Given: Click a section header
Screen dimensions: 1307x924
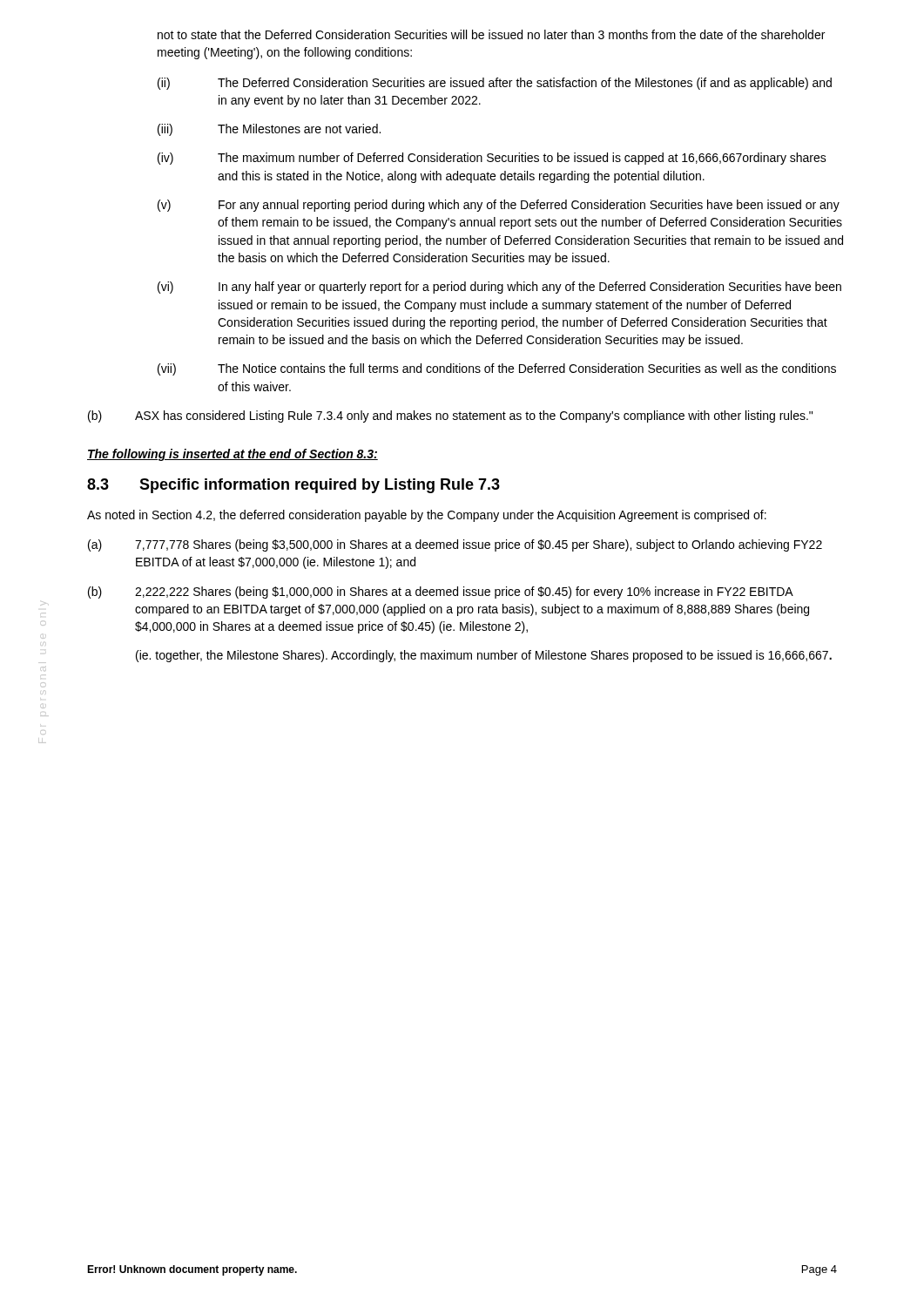Looking at the screenshot, I should 294,485.
